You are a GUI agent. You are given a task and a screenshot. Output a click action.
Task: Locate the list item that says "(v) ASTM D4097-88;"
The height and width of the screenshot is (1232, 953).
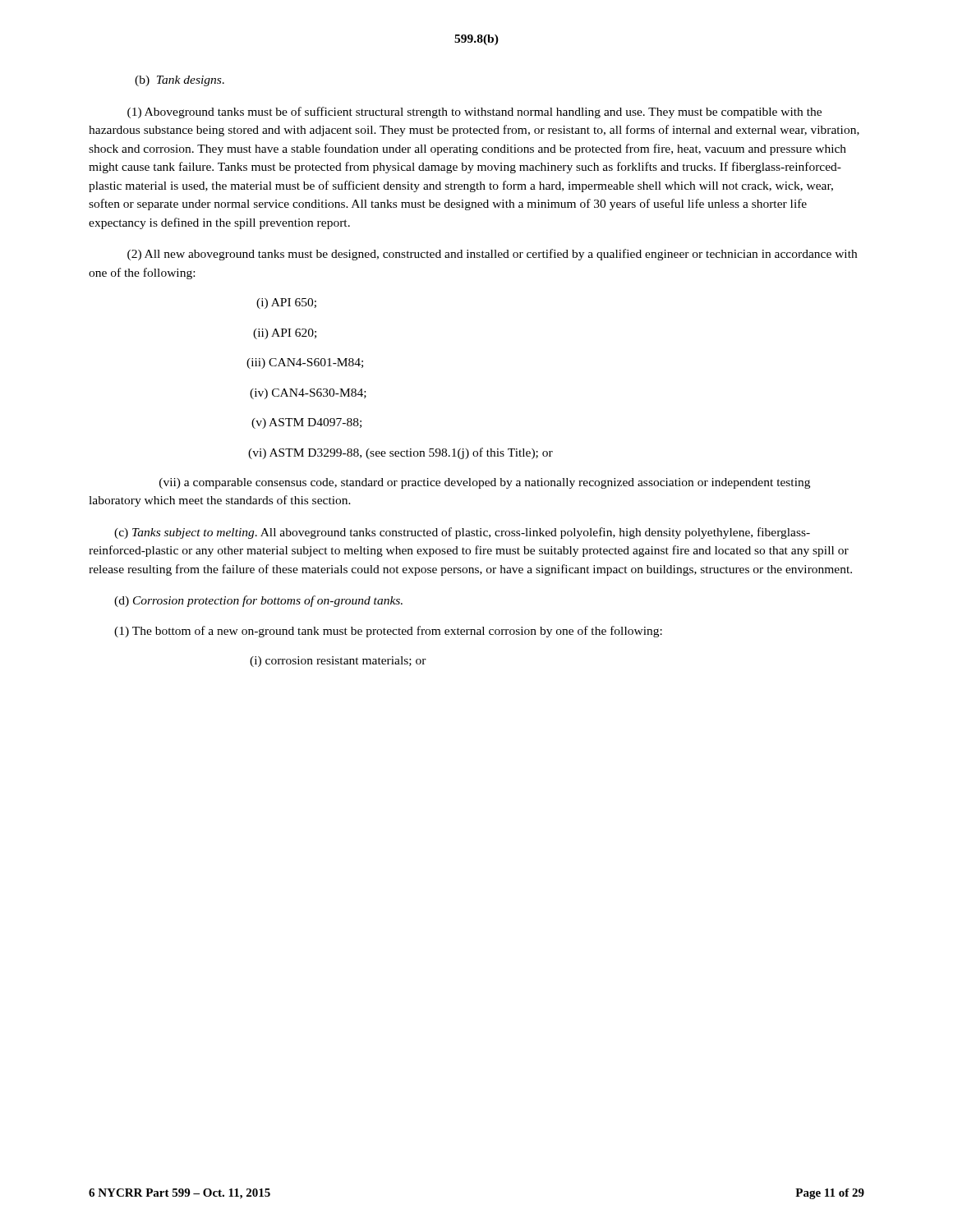tap(307, 422)
